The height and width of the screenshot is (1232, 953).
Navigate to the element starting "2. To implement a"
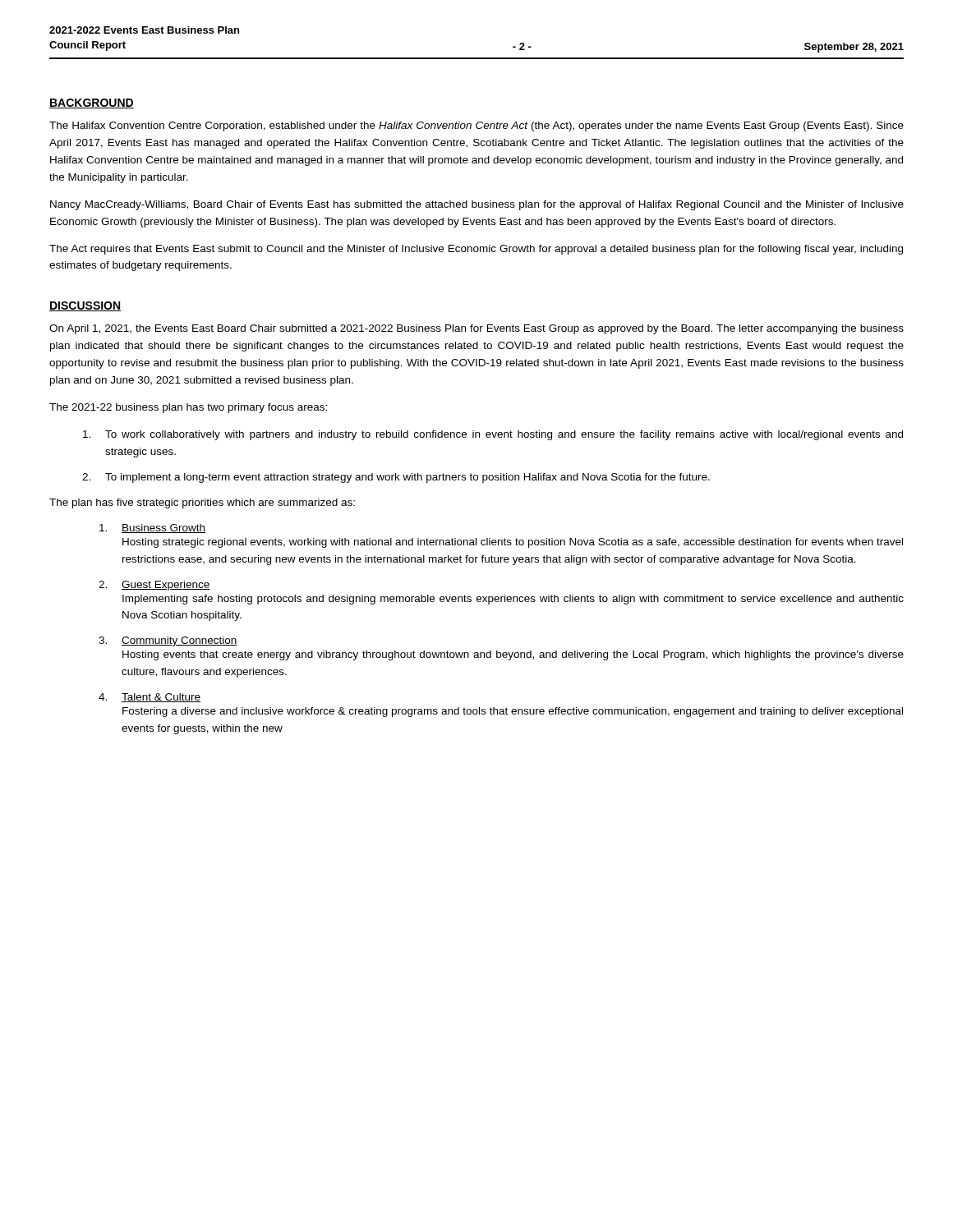(493, 477)
